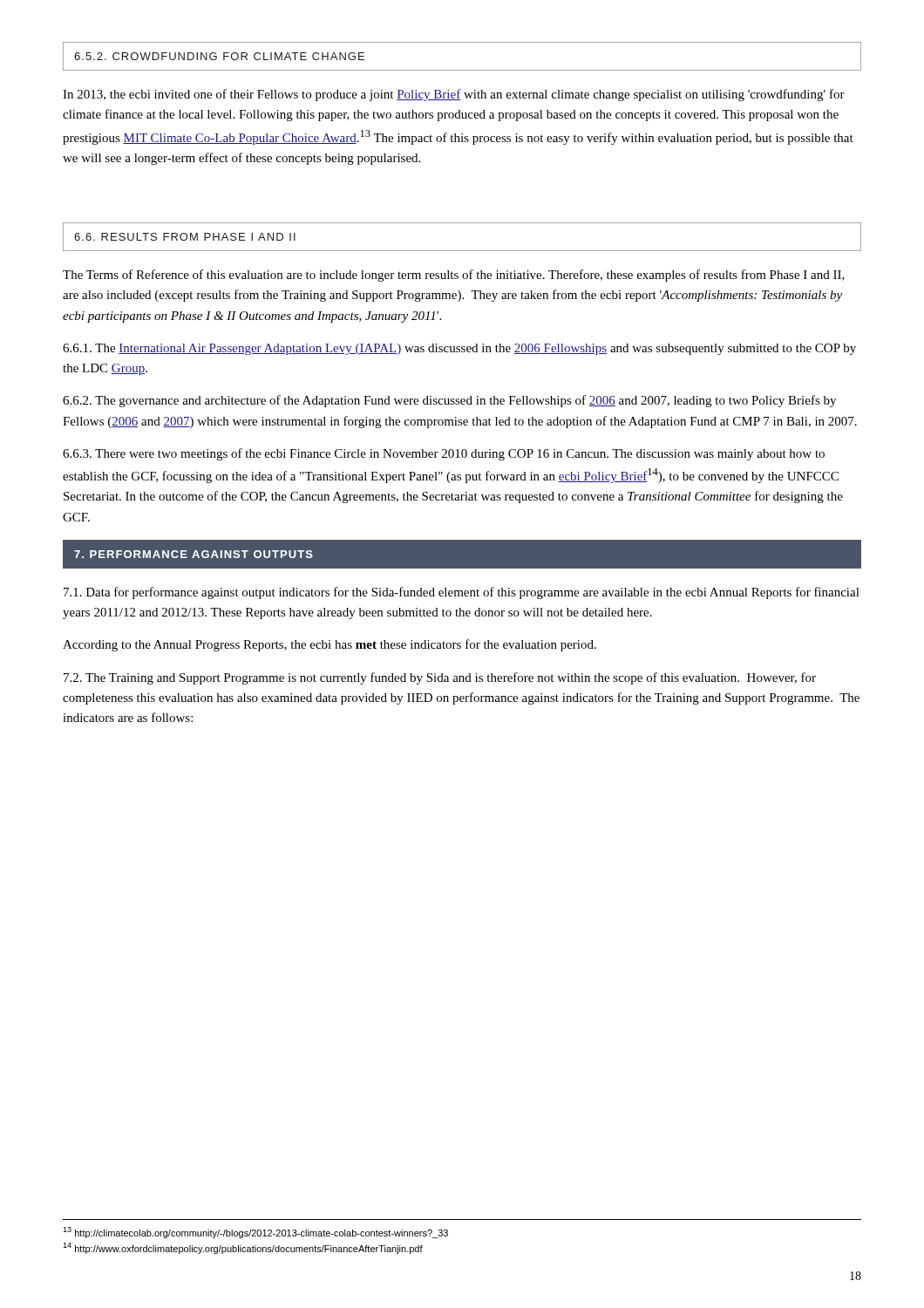Locate the block starting "6.1. The International Air Passenger Adaptation Levy"
924x1308 pixels.
pyautogui.click(x=459, y=358)
